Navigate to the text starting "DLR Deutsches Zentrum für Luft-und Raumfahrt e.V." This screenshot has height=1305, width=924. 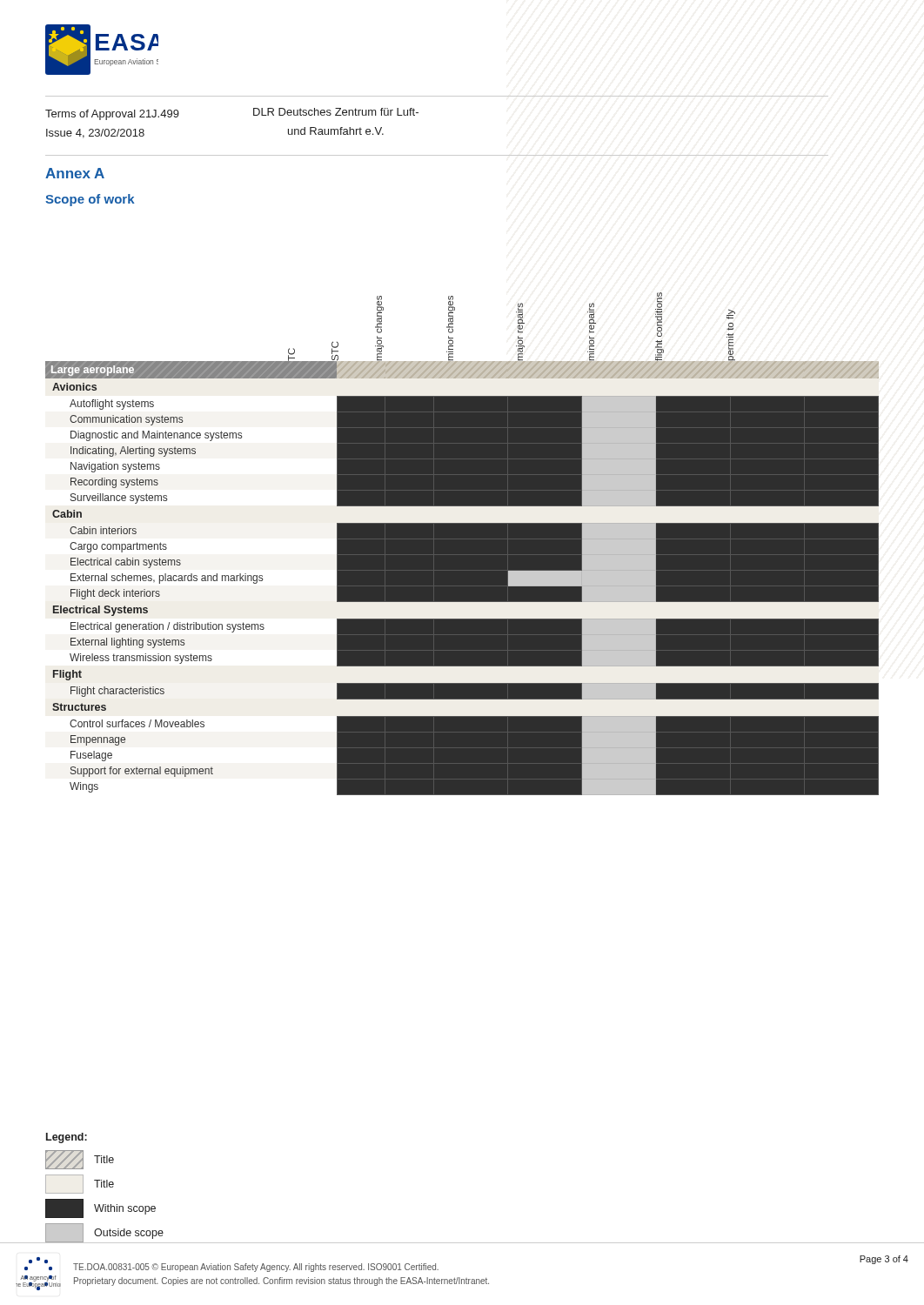pos(336,121)
